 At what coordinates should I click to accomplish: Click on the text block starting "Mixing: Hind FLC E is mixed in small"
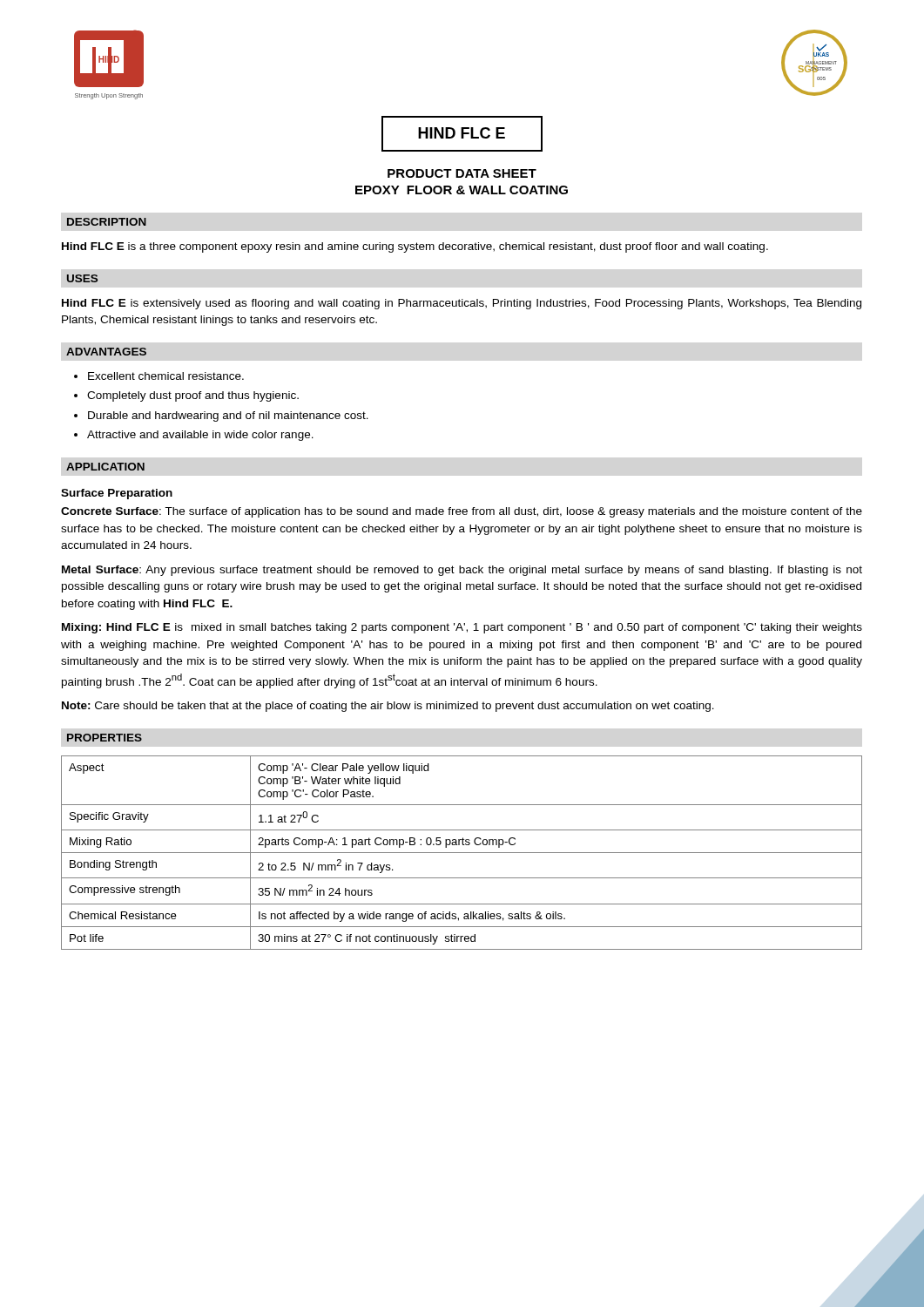[462, 654]
